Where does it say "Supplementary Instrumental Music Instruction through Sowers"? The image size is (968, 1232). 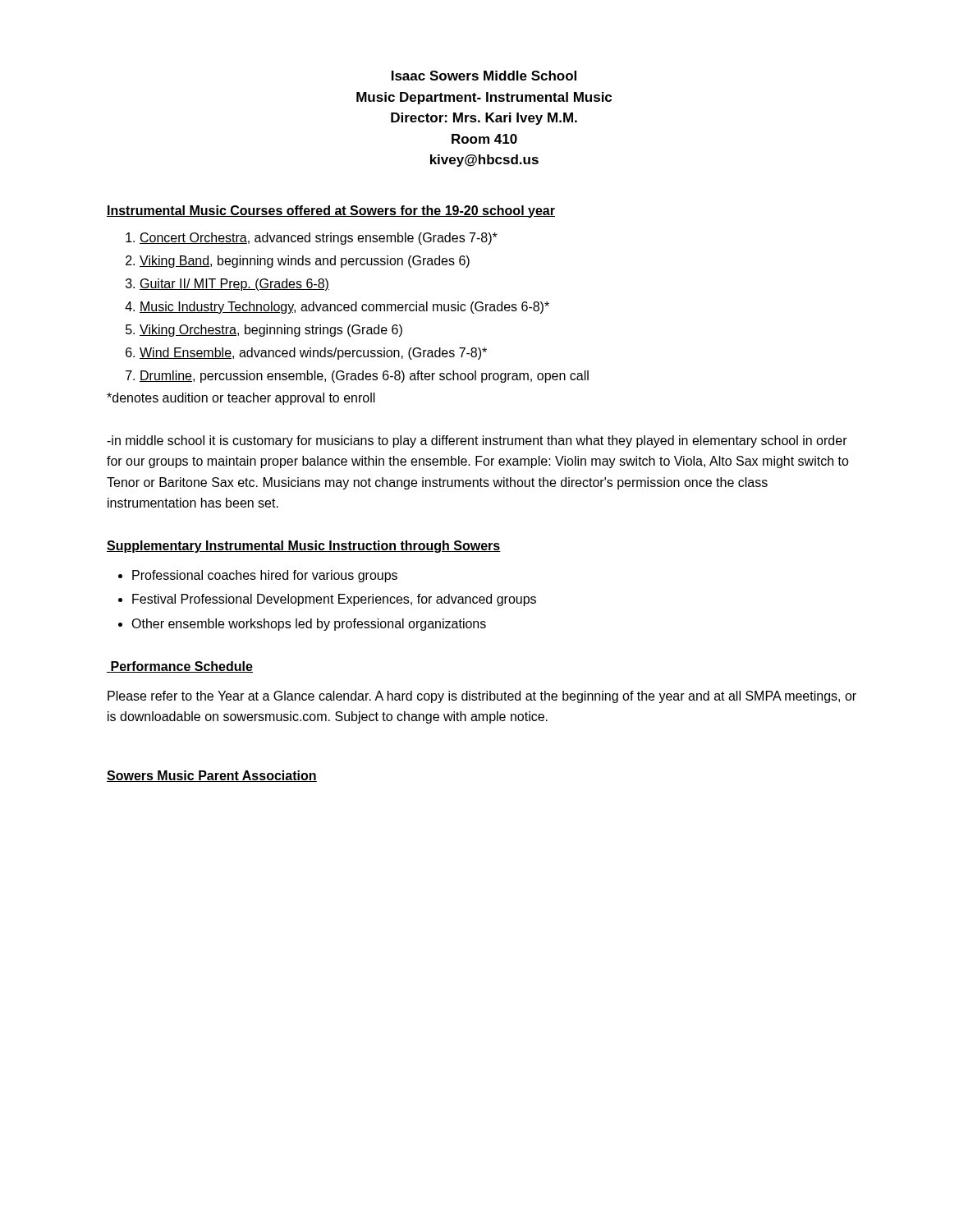[303, 546]
